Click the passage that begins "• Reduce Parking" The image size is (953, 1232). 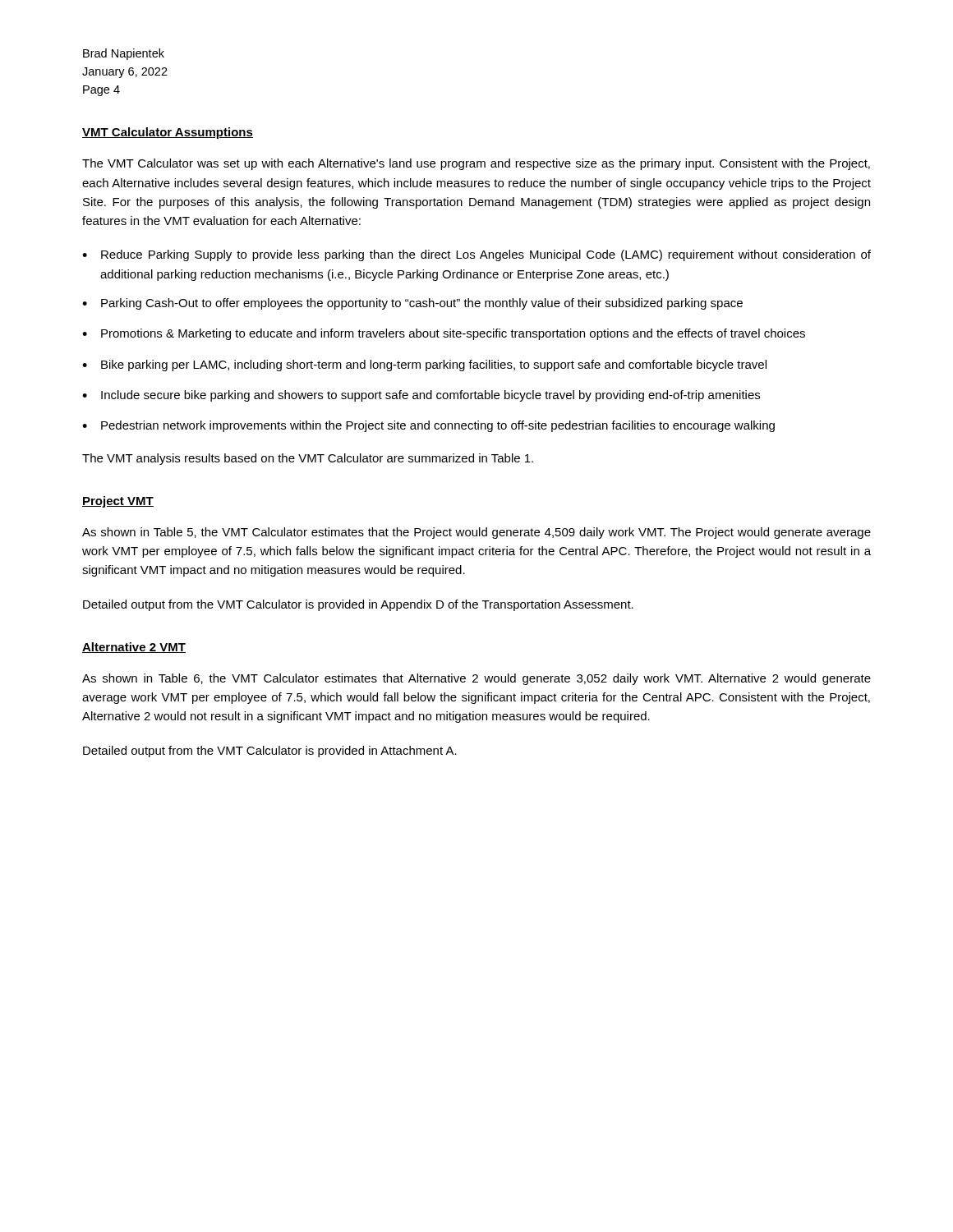(476, 264)
